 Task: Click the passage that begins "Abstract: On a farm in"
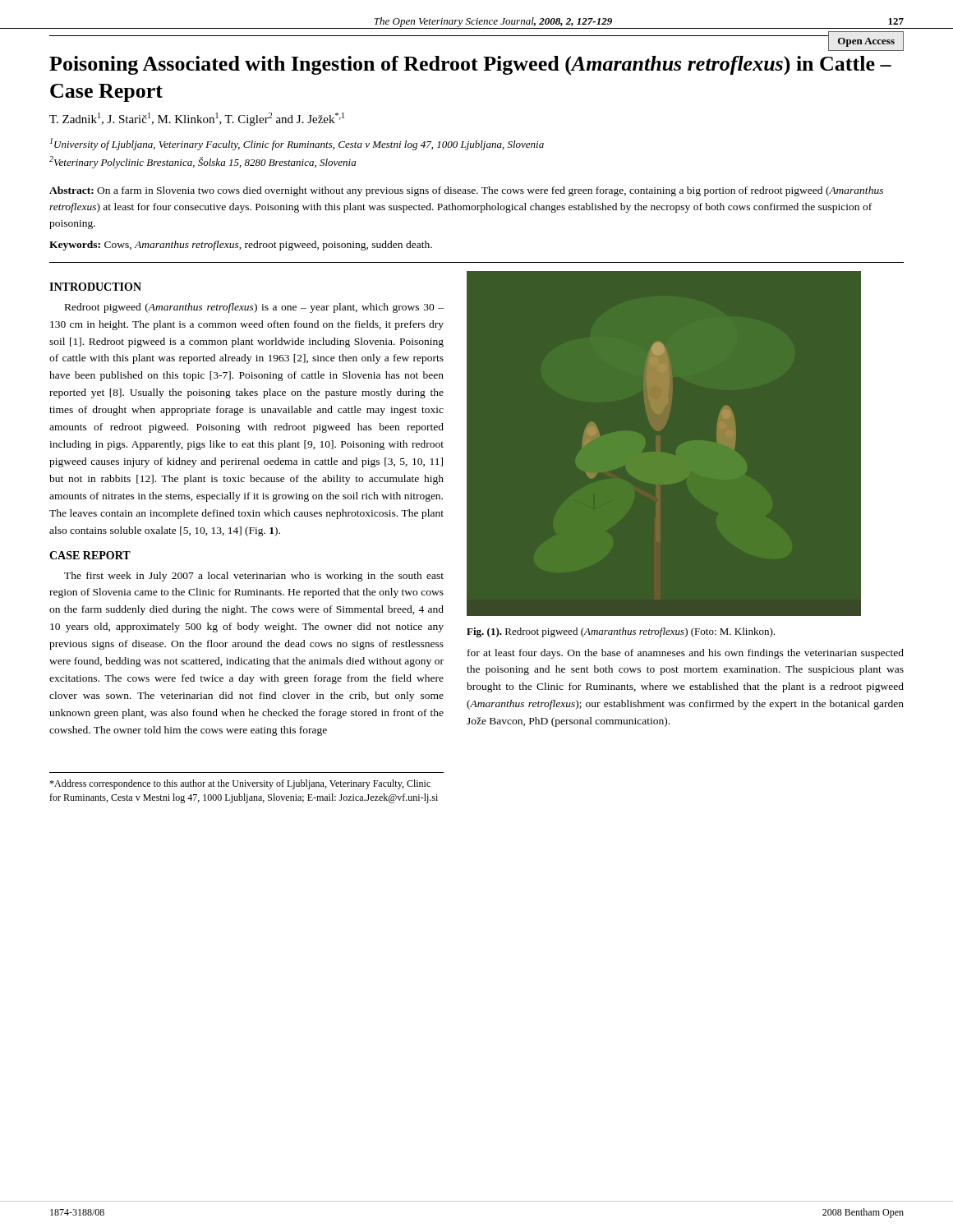click(466, 206)
